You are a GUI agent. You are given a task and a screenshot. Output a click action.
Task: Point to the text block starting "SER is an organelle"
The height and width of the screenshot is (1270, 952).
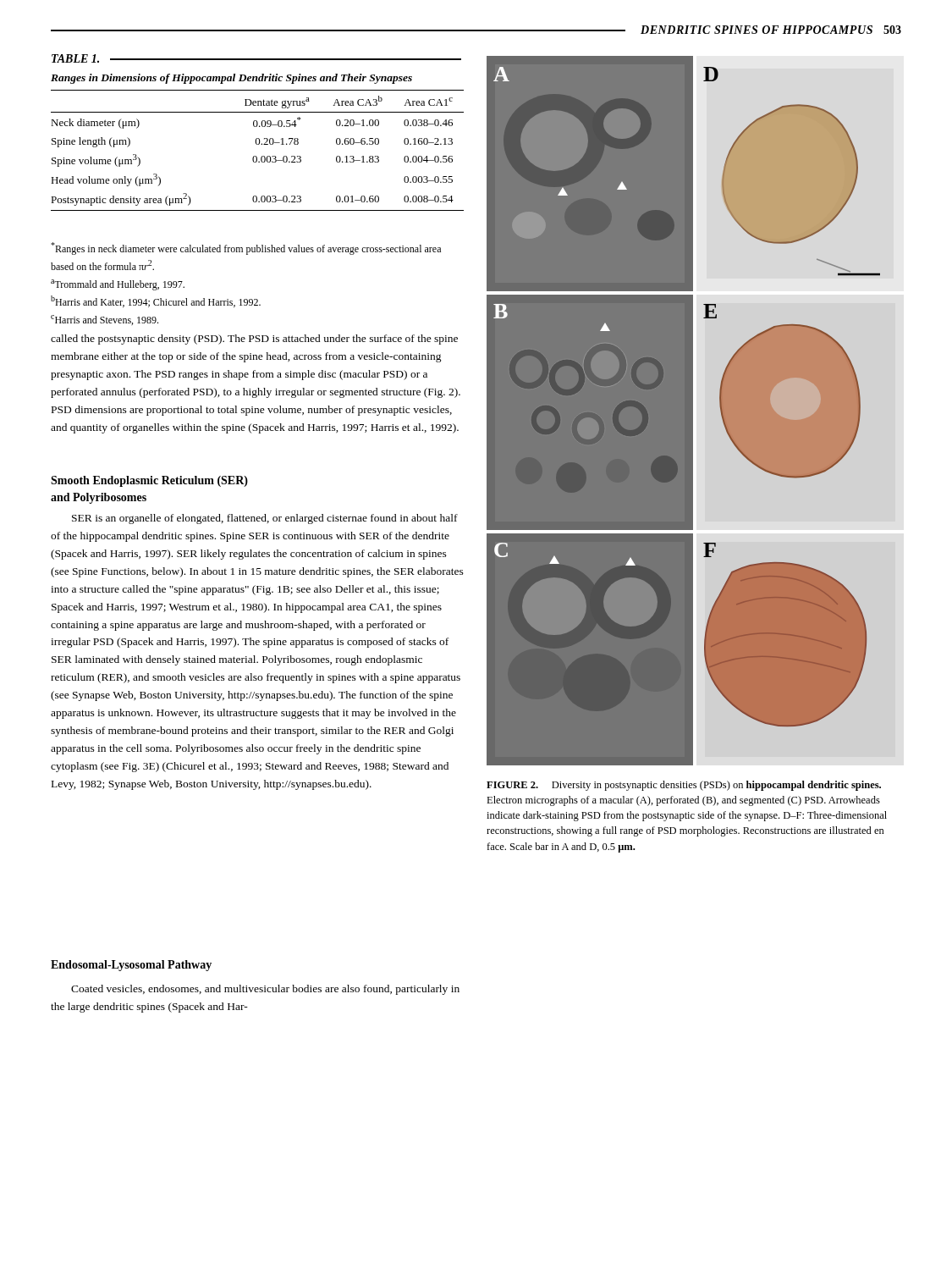click(257, 651)
